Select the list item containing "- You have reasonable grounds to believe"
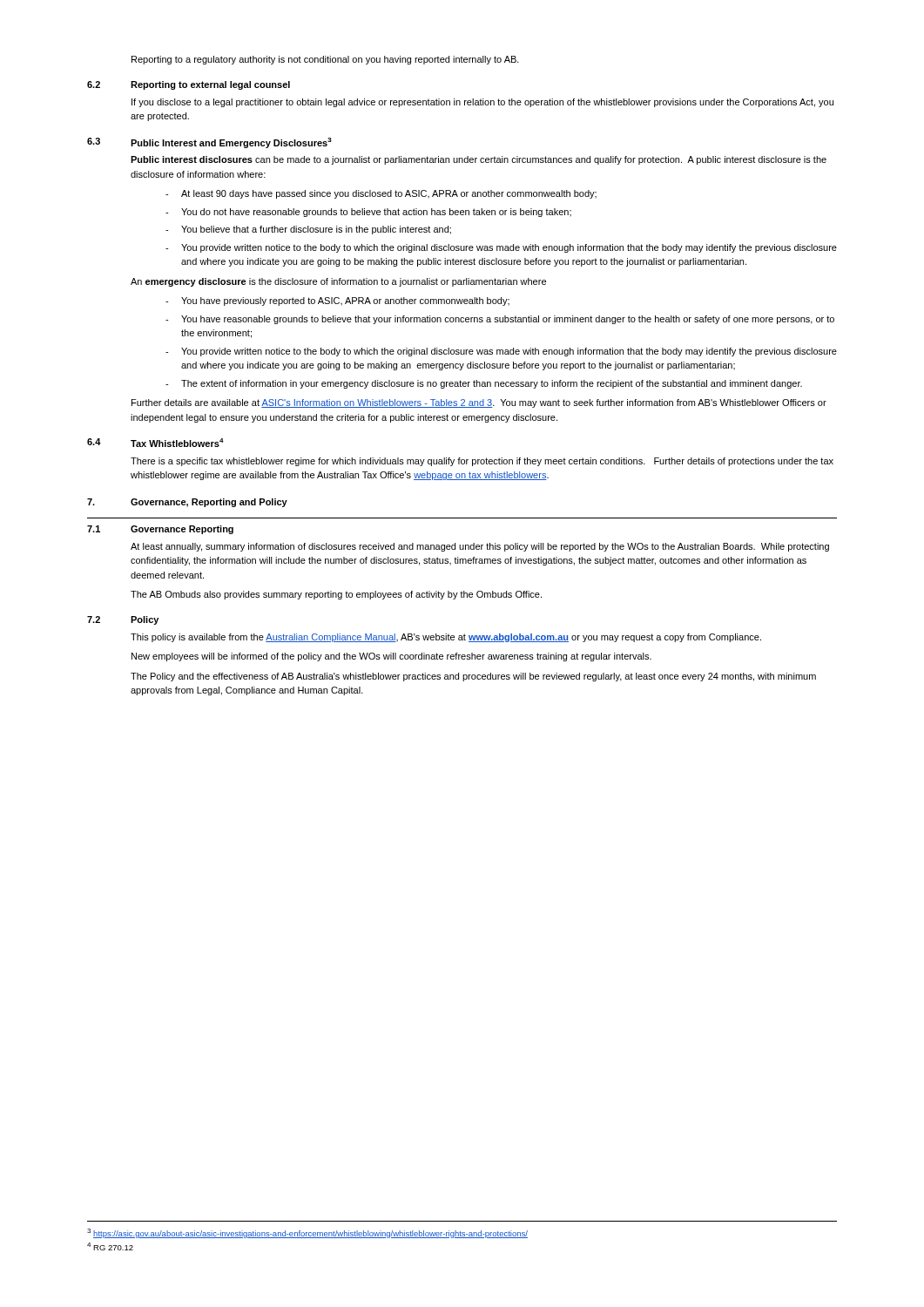The width and height of the screenshot is (924, 1307). point(501,326)
